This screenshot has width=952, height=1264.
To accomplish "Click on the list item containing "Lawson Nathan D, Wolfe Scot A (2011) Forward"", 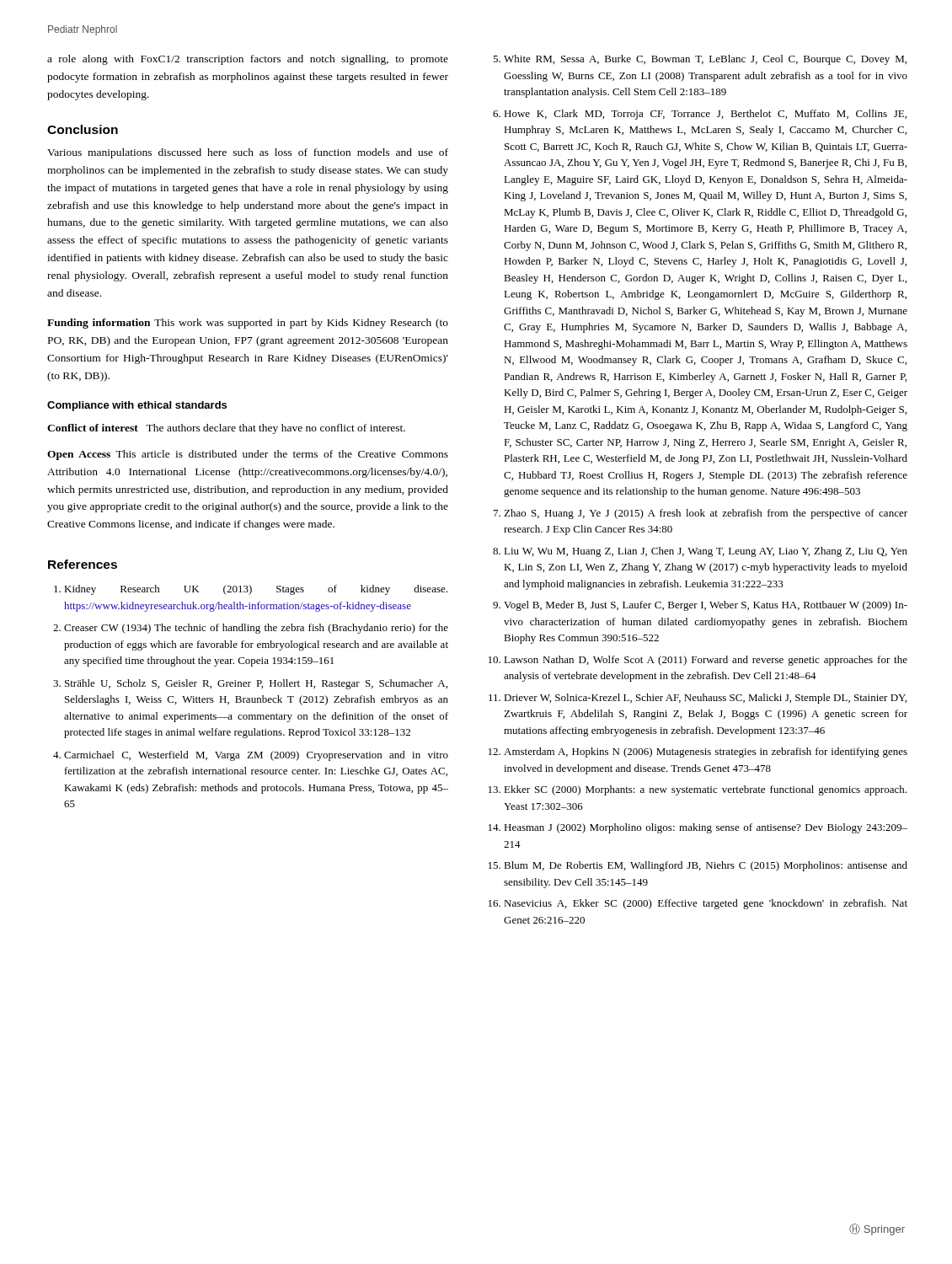I will (706, 667).
